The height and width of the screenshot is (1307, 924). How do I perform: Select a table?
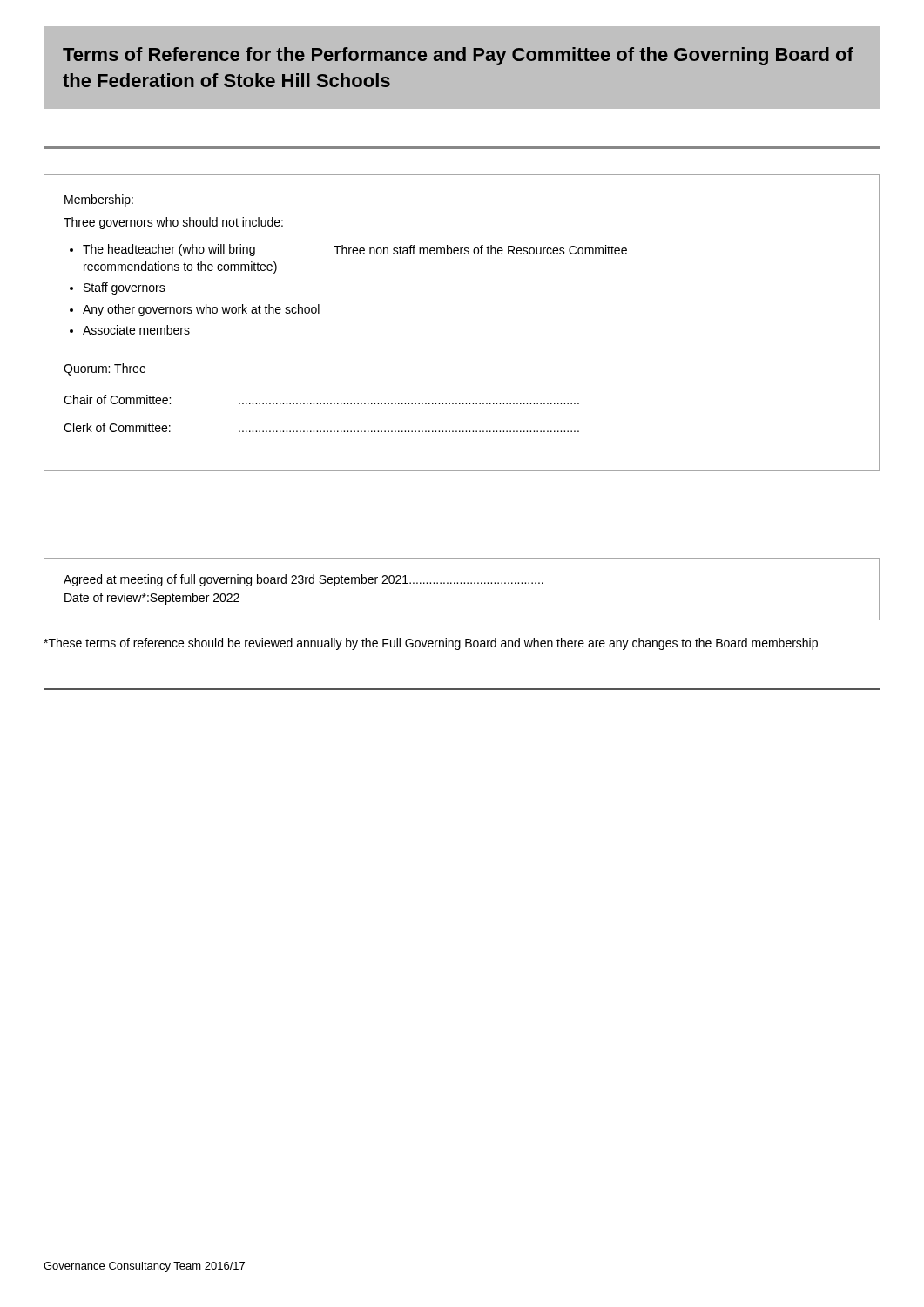[x=462, y=322]
